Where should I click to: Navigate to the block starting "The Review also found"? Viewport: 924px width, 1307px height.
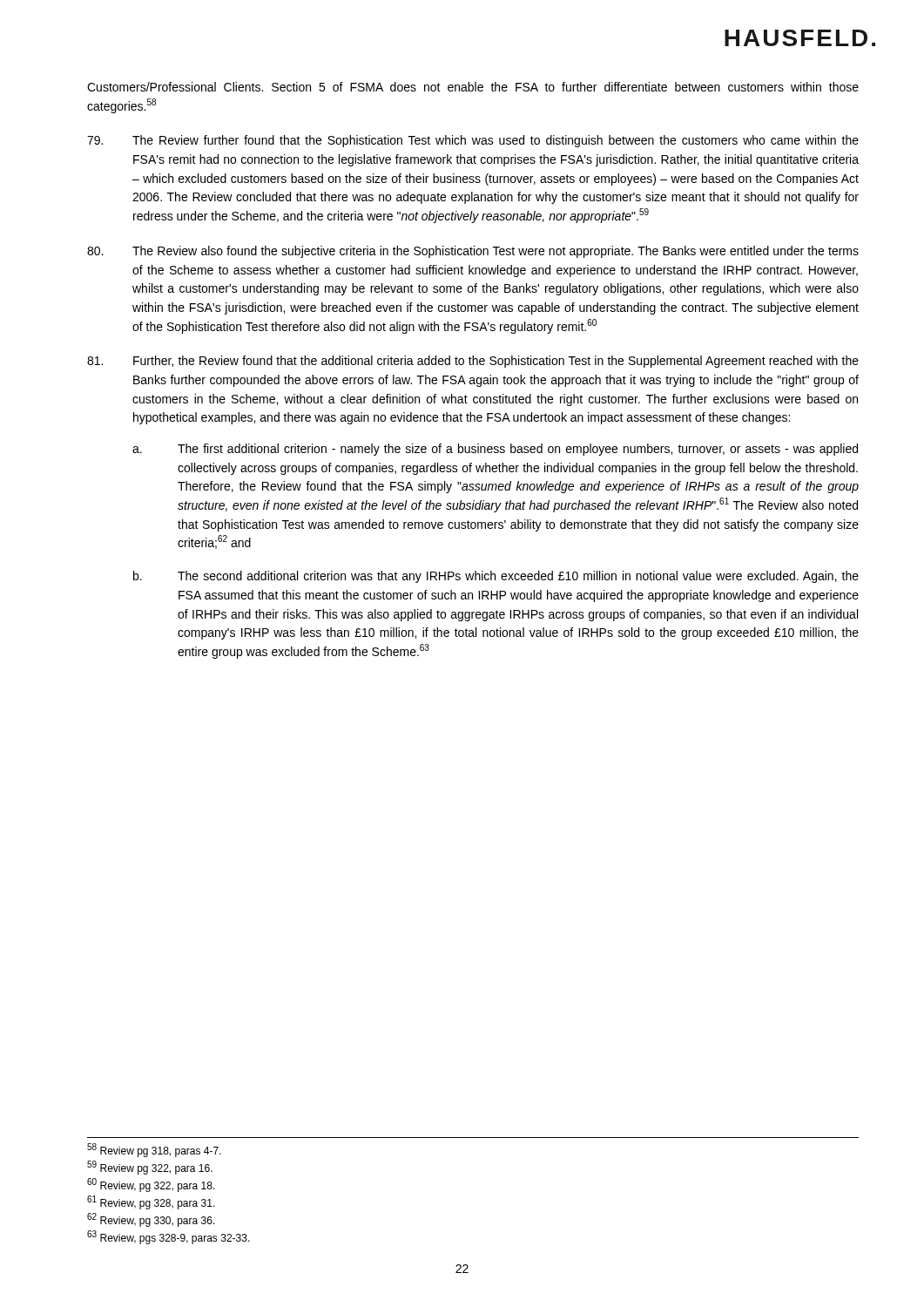coord(473,289)
